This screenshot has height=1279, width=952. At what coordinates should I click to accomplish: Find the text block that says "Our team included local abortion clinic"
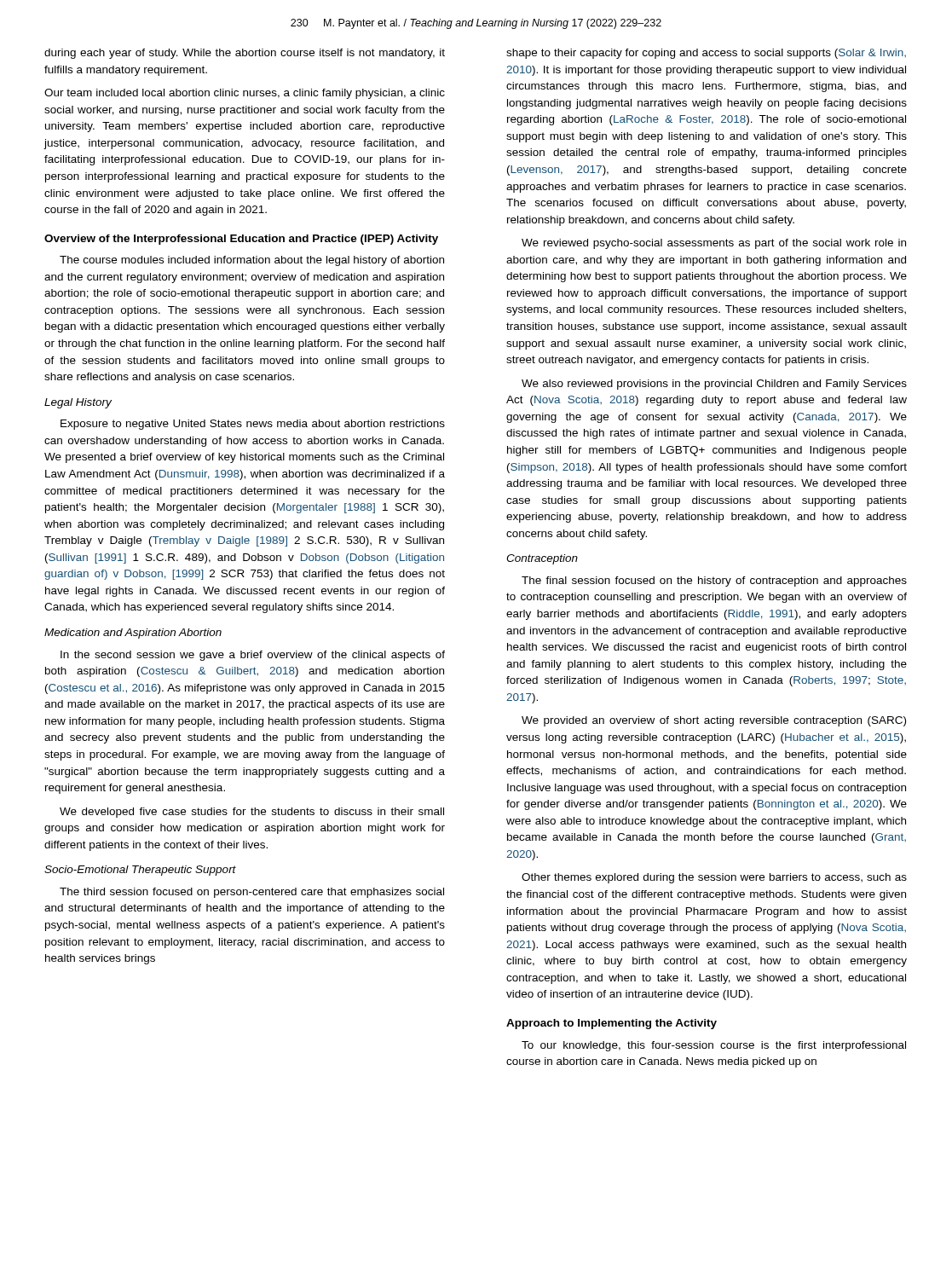tap(245, 151)
